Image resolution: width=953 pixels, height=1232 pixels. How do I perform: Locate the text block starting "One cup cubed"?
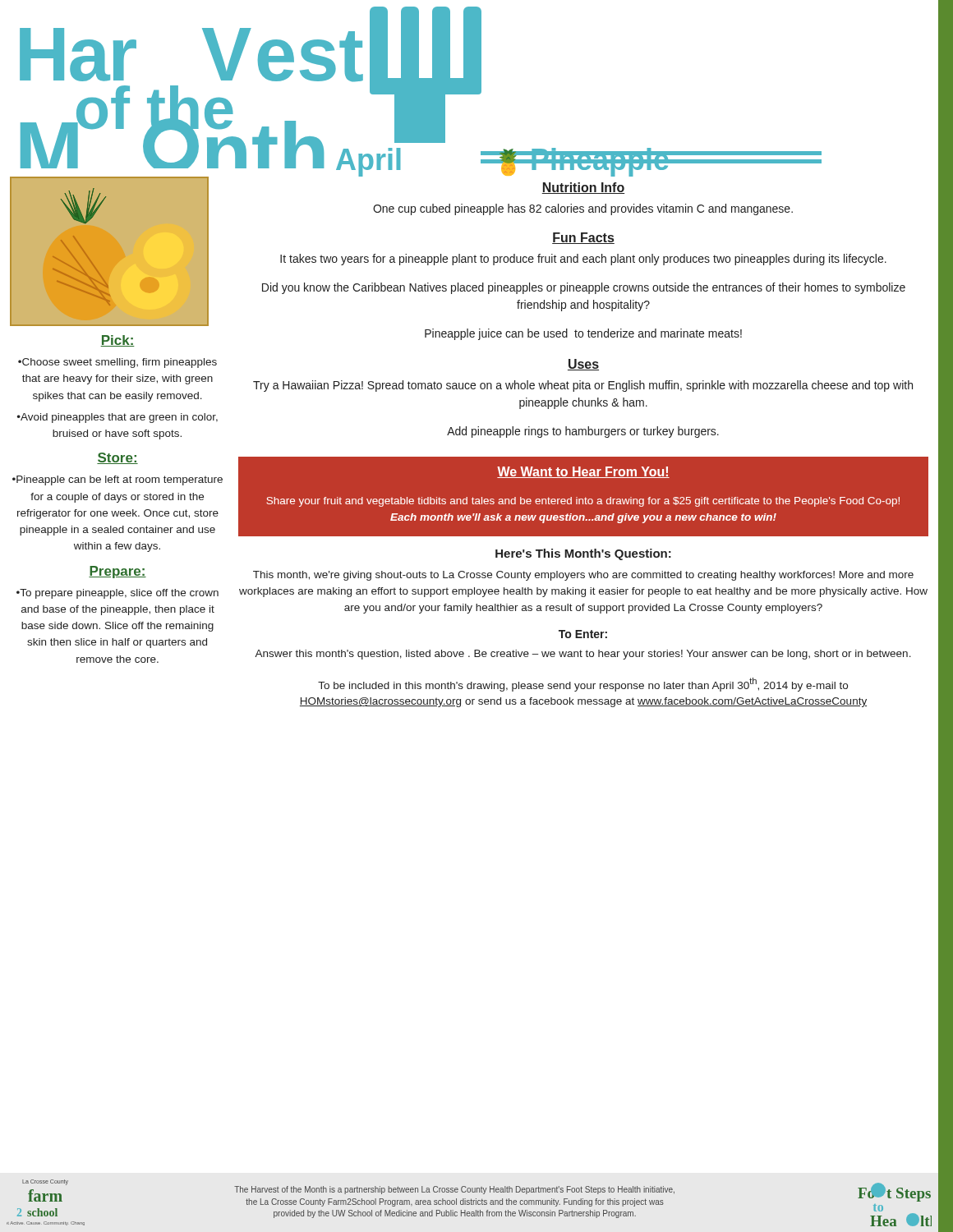(x=583, y=209)
